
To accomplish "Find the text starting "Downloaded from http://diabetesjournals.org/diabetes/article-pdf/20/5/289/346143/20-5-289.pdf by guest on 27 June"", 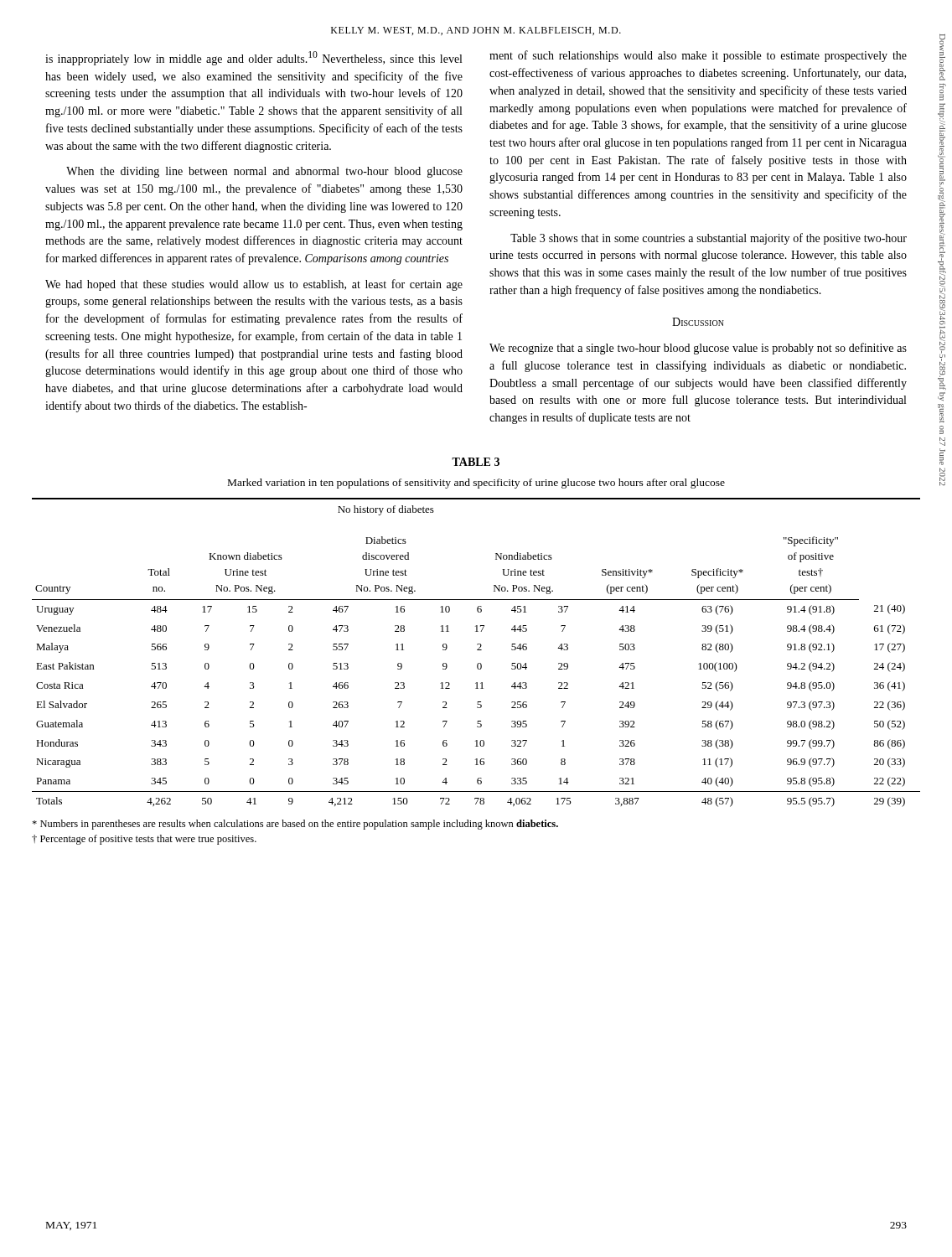I will [x=943, y=260].
